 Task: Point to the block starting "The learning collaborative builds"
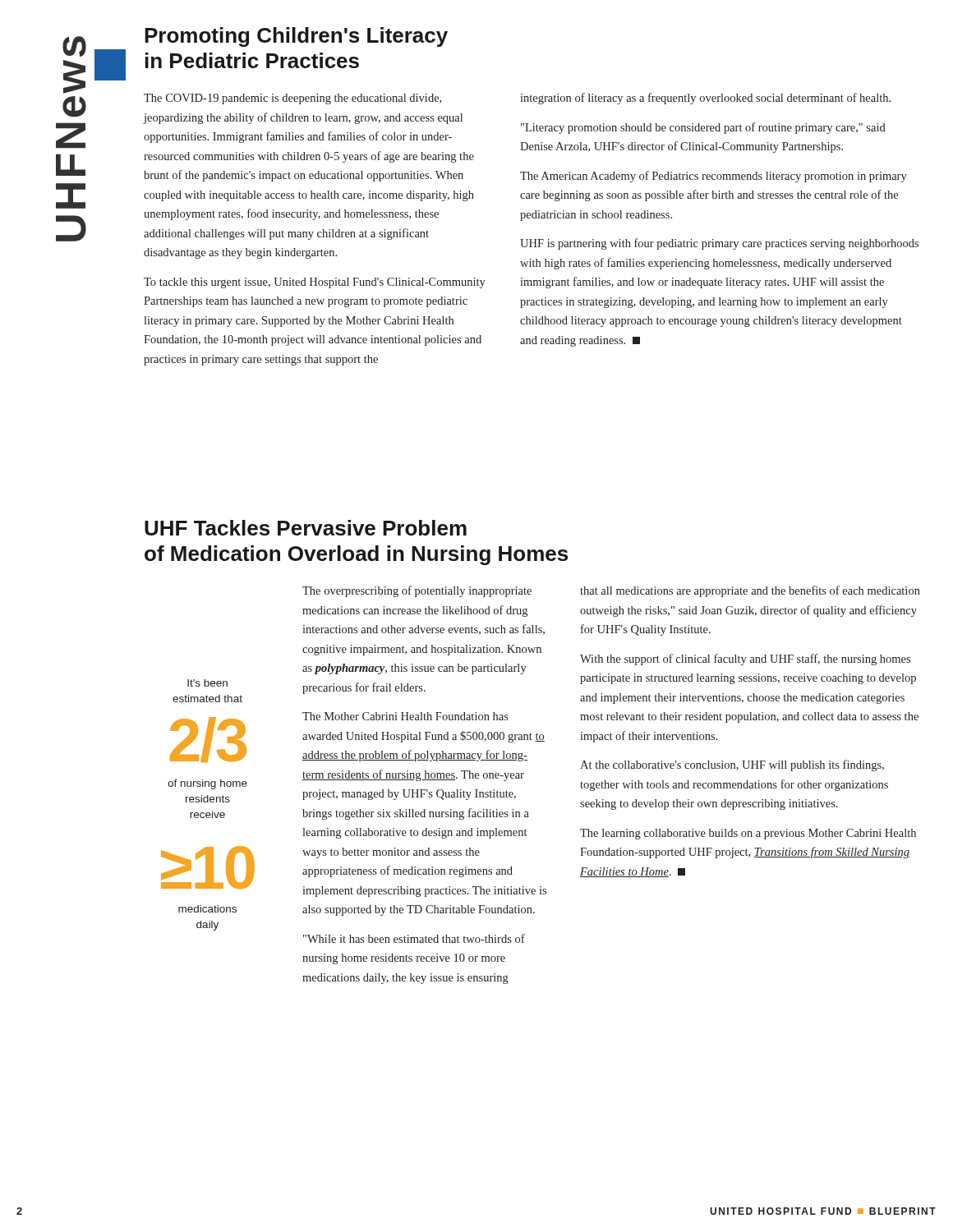coord(750,852)
